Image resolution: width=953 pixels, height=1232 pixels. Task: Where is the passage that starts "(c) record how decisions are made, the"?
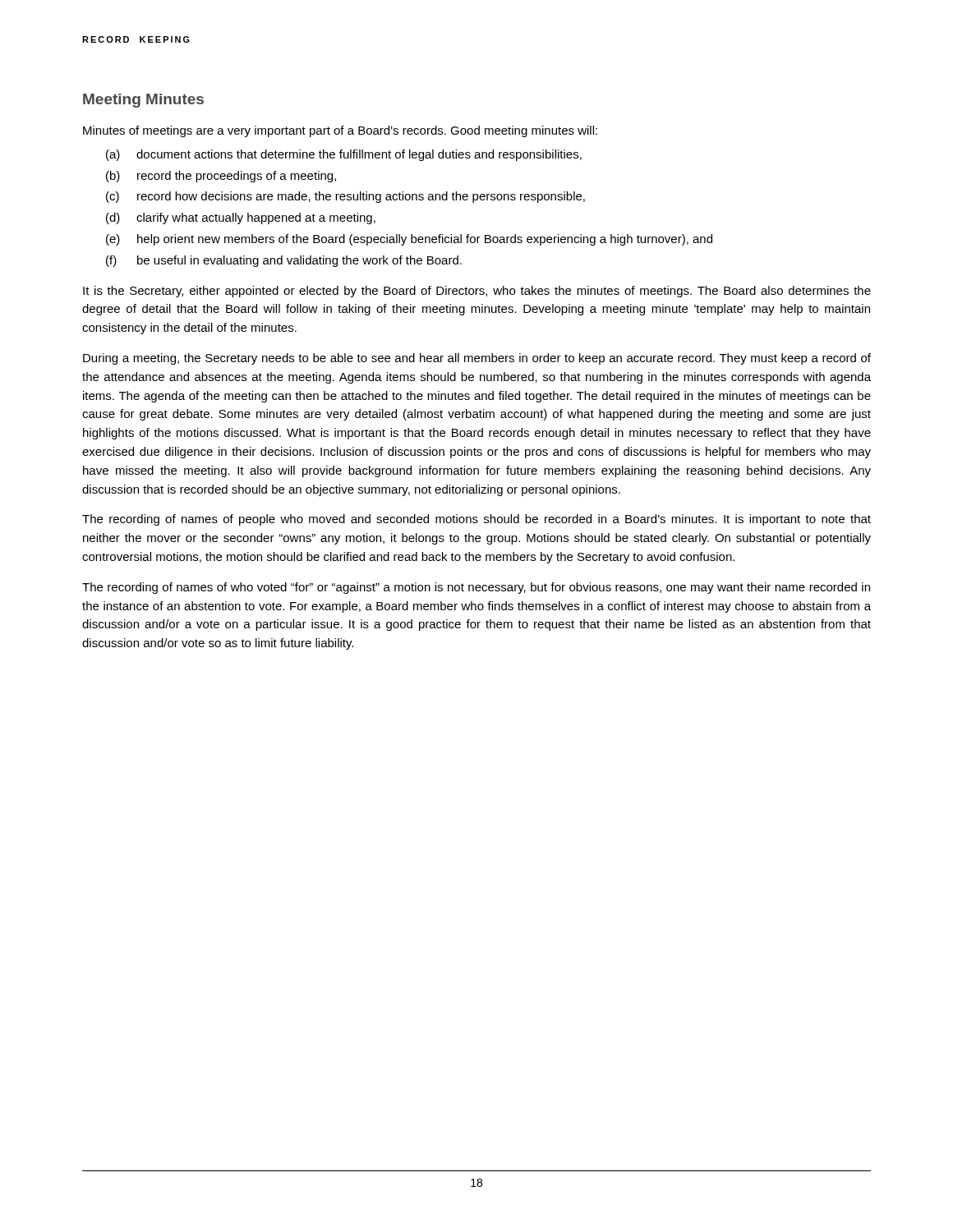pyautogui.click(x=476, y=197)
